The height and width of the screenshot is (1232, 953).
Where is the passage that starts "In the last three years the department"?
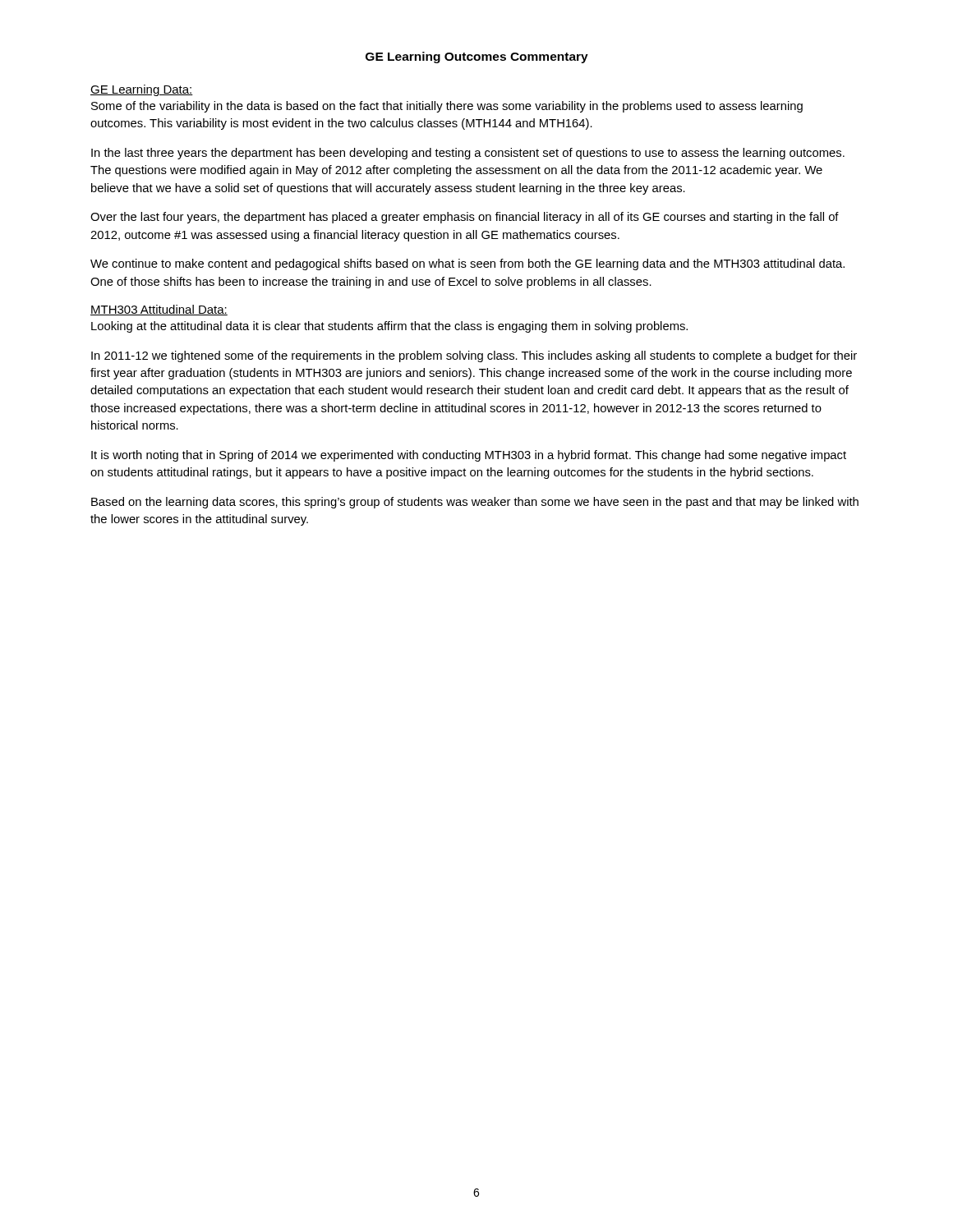point(468,170)
